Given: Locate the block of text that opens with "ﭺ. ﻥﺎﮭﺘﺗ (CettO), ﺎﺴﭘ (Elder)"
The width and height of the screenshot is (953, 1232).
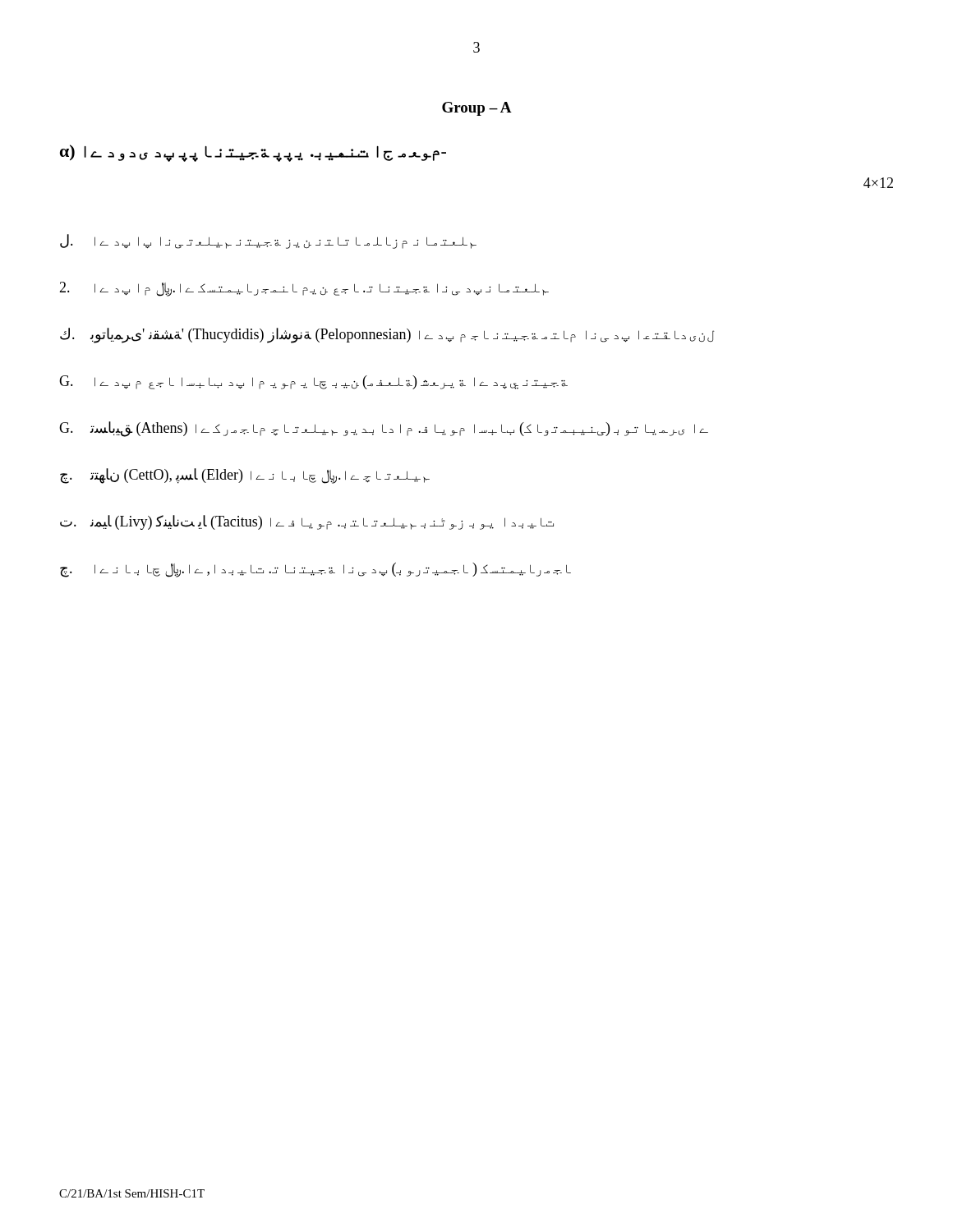Looking at the screenshot, I should [245, 476].
